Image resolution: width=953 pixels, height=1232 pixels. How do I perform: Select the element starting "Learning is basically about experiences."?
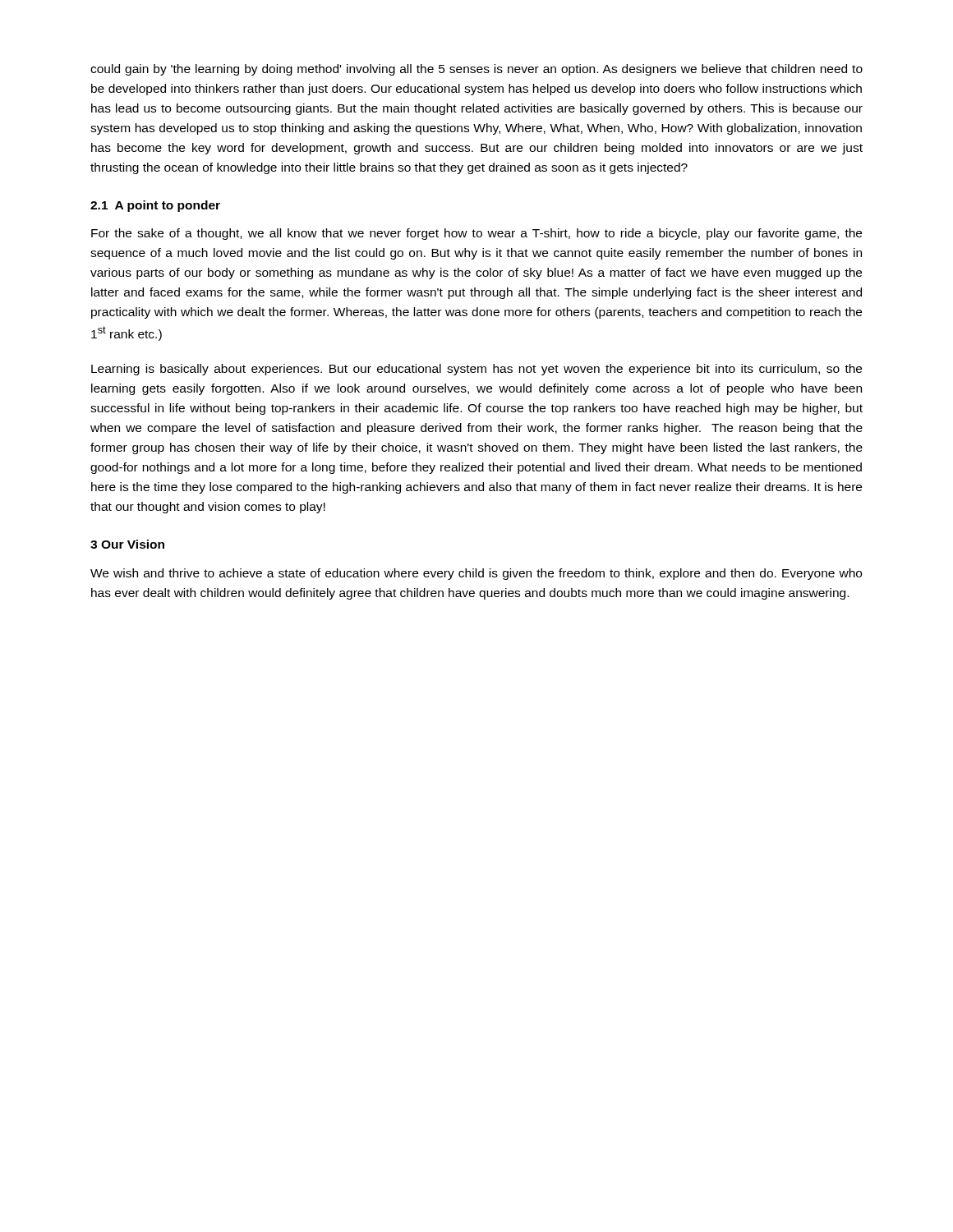click(x=476, y=438)
